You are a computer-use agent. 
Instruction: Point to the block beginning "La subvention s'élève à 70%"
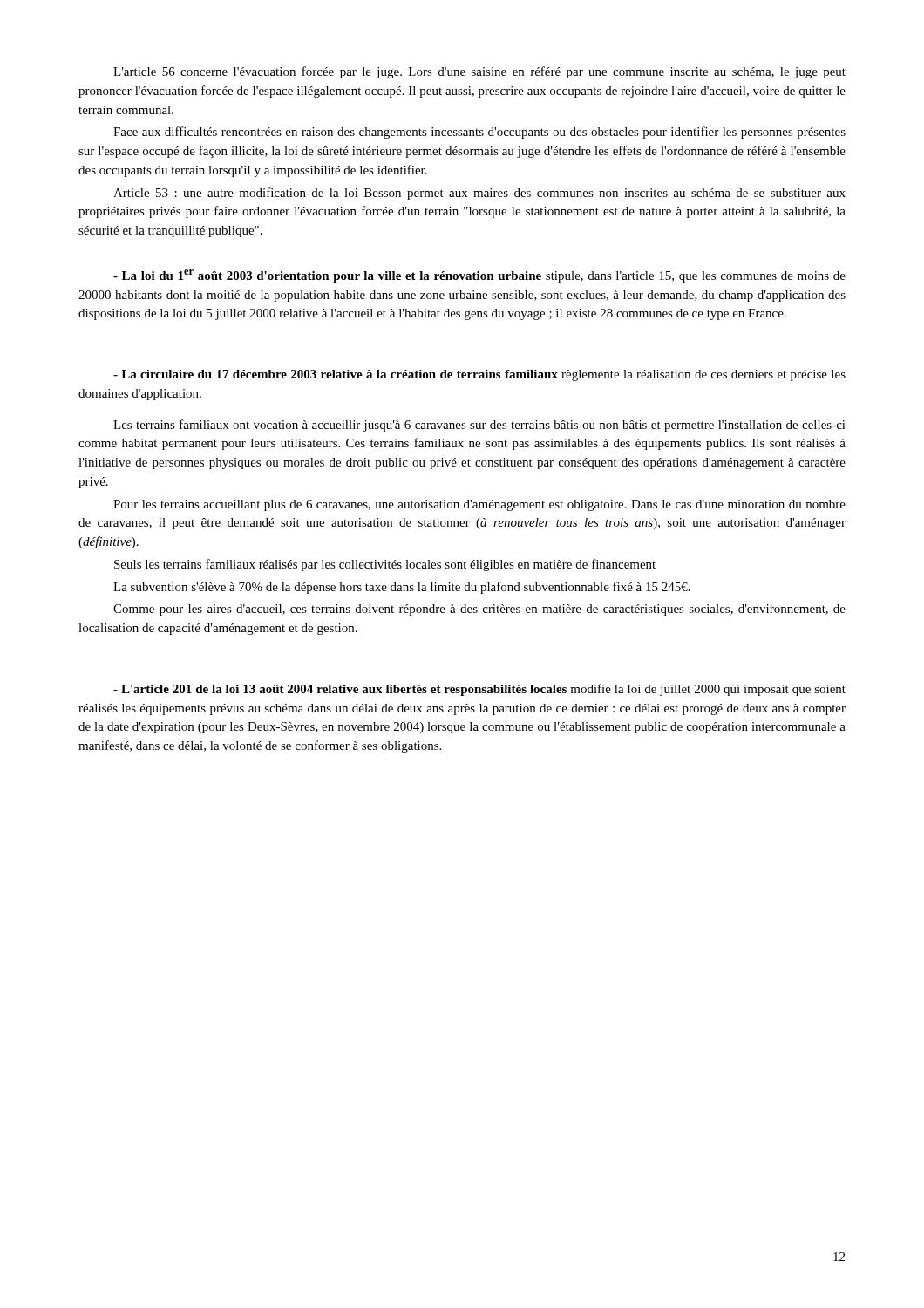point(402,586)
